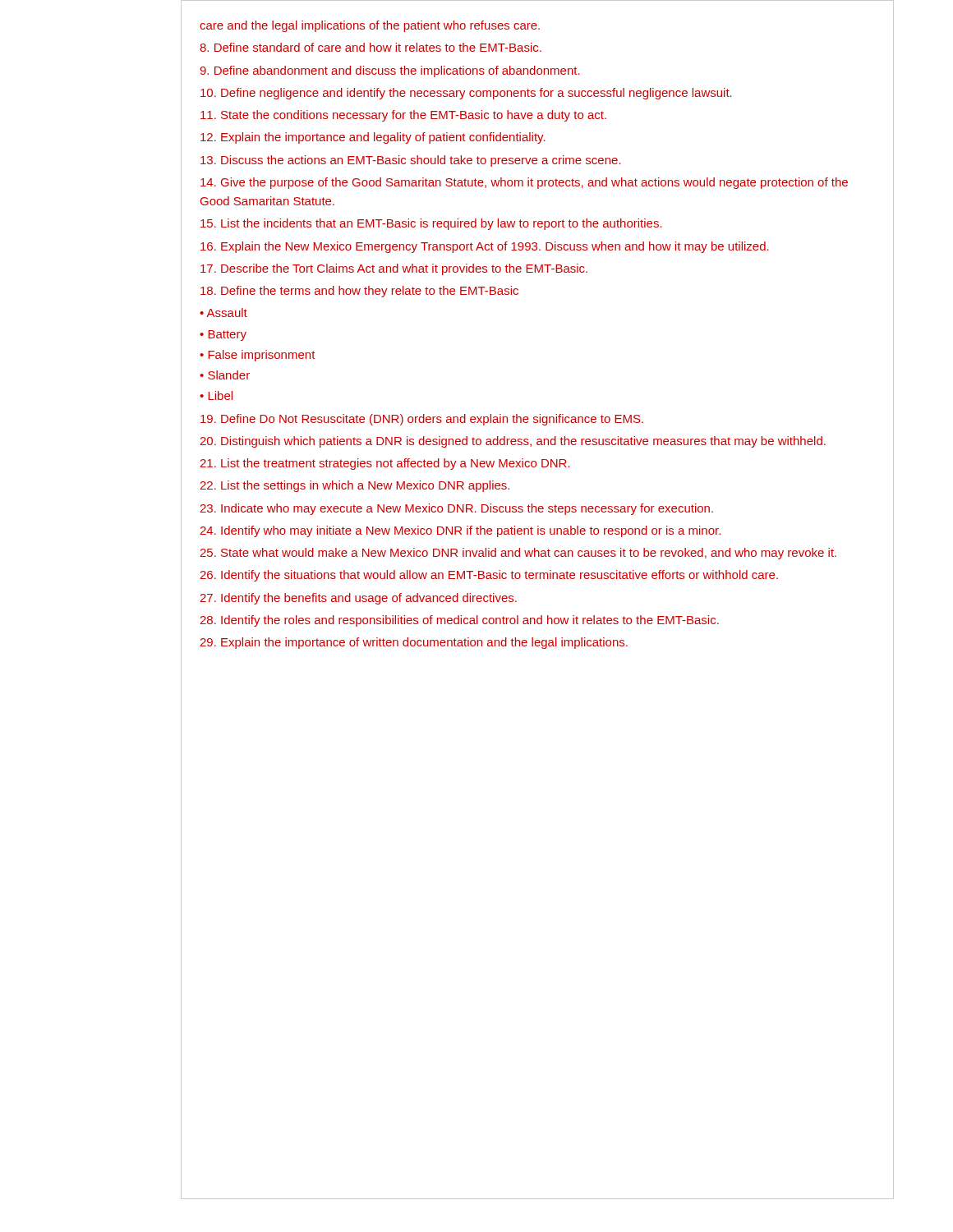Screen dimensions: 1232x953
Task: Click on the list item that reads "• Slander"
Action: pyautogui.click(x=225, y=375)
